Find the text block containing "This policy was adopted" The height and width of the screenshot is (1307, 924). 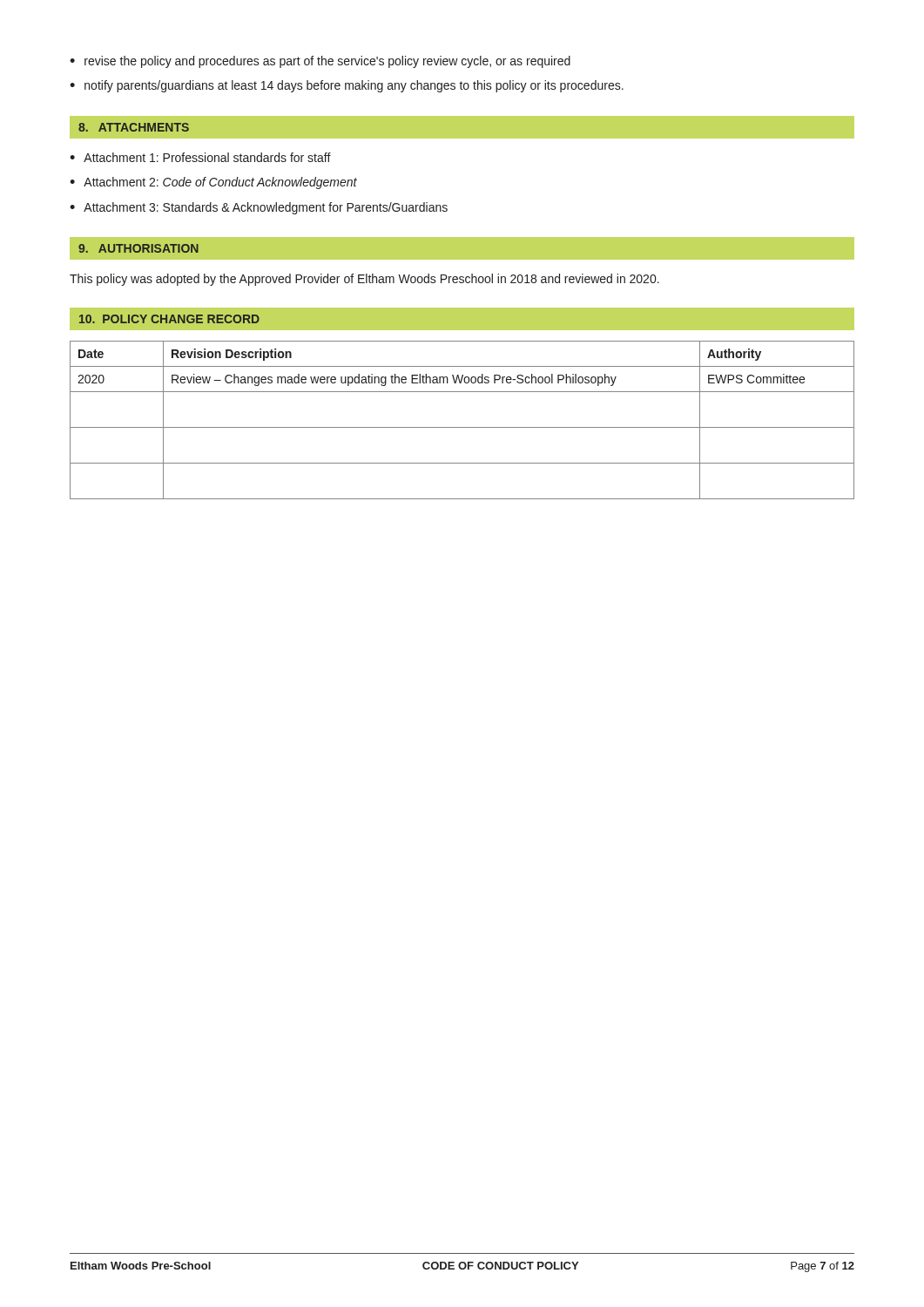pyautogui.click(x=365, y=279)
